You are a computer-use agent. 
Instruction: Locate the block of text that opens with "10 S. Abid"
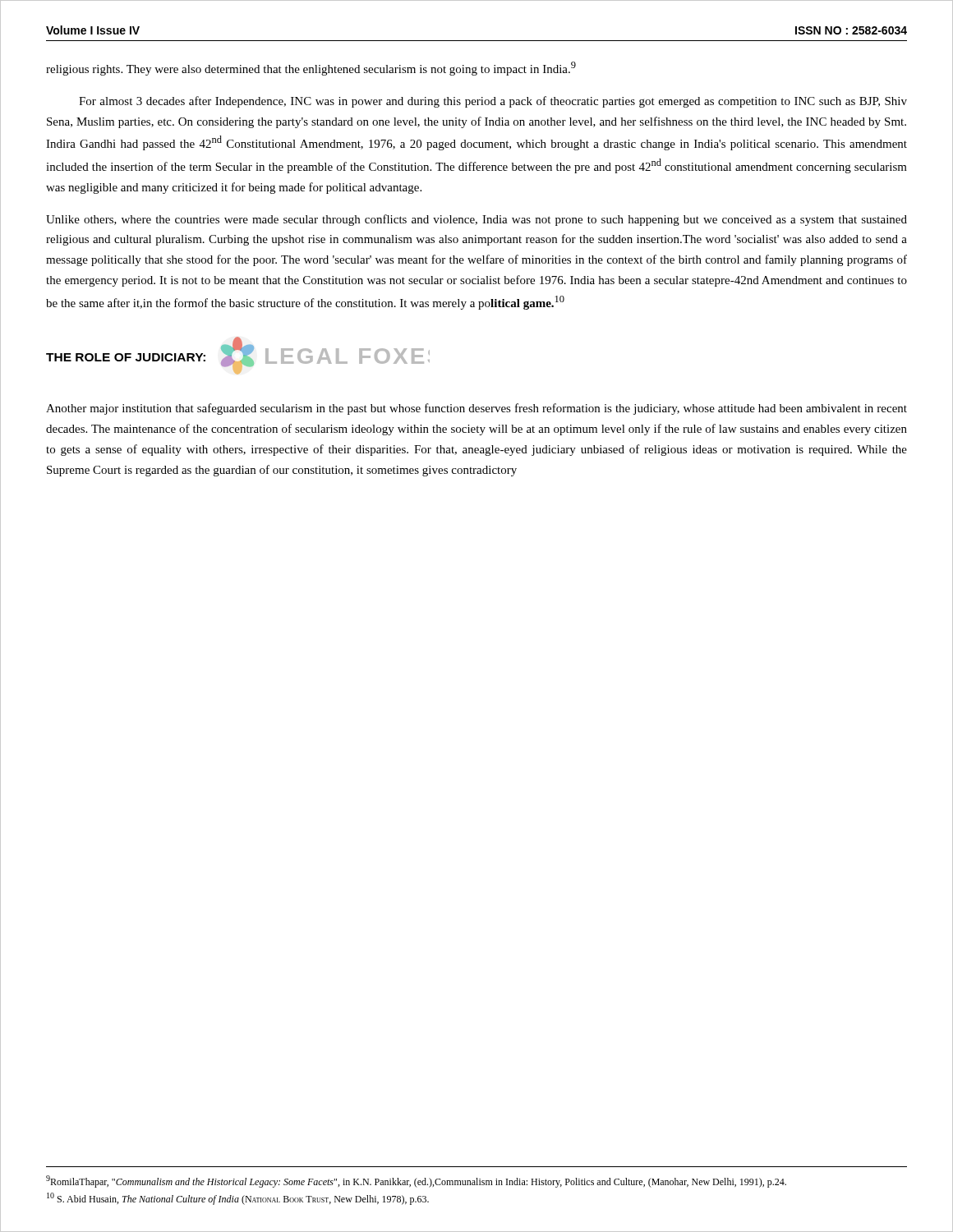pos(238,1198)
